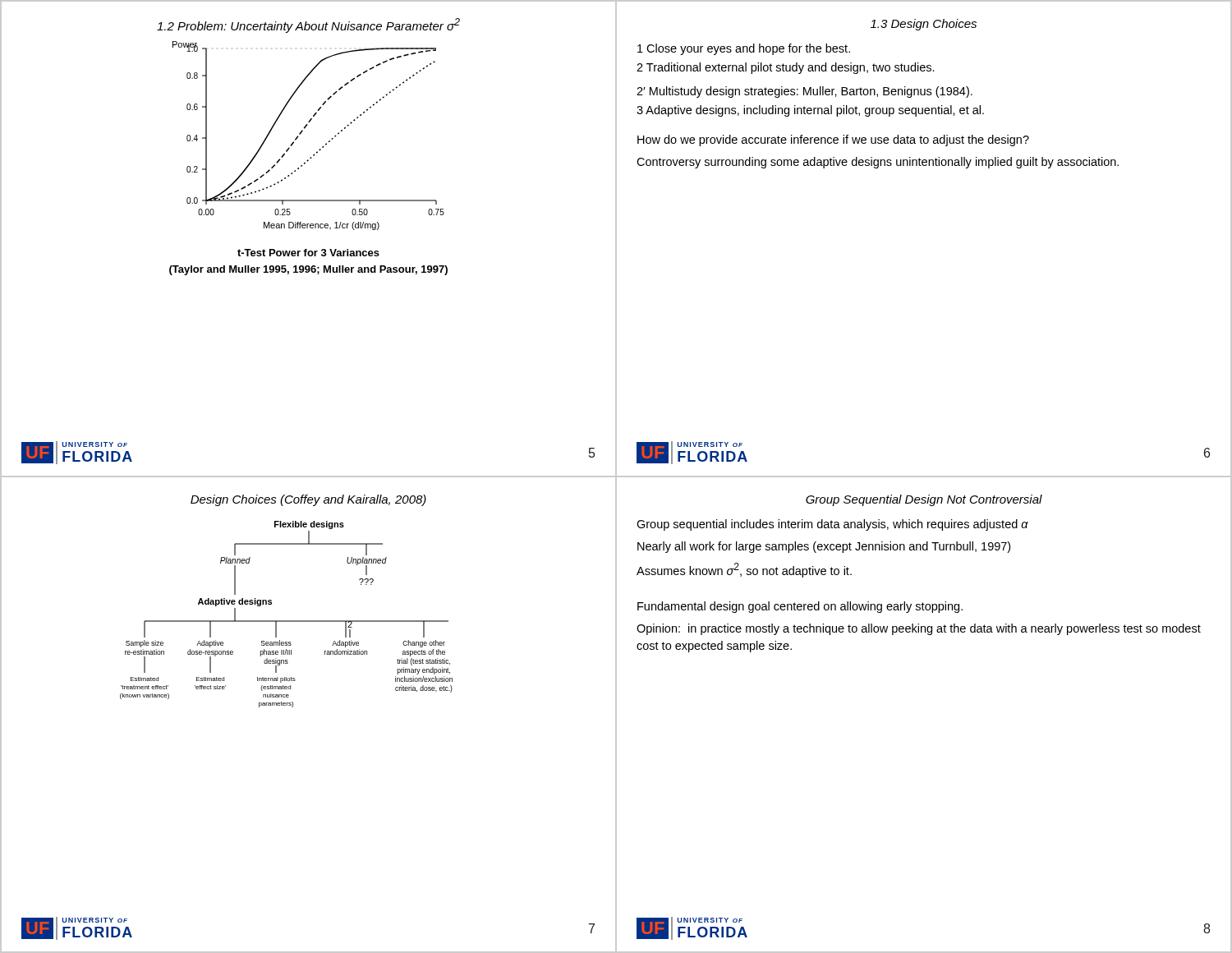Locate the continuous plot

tap(308, 139)
